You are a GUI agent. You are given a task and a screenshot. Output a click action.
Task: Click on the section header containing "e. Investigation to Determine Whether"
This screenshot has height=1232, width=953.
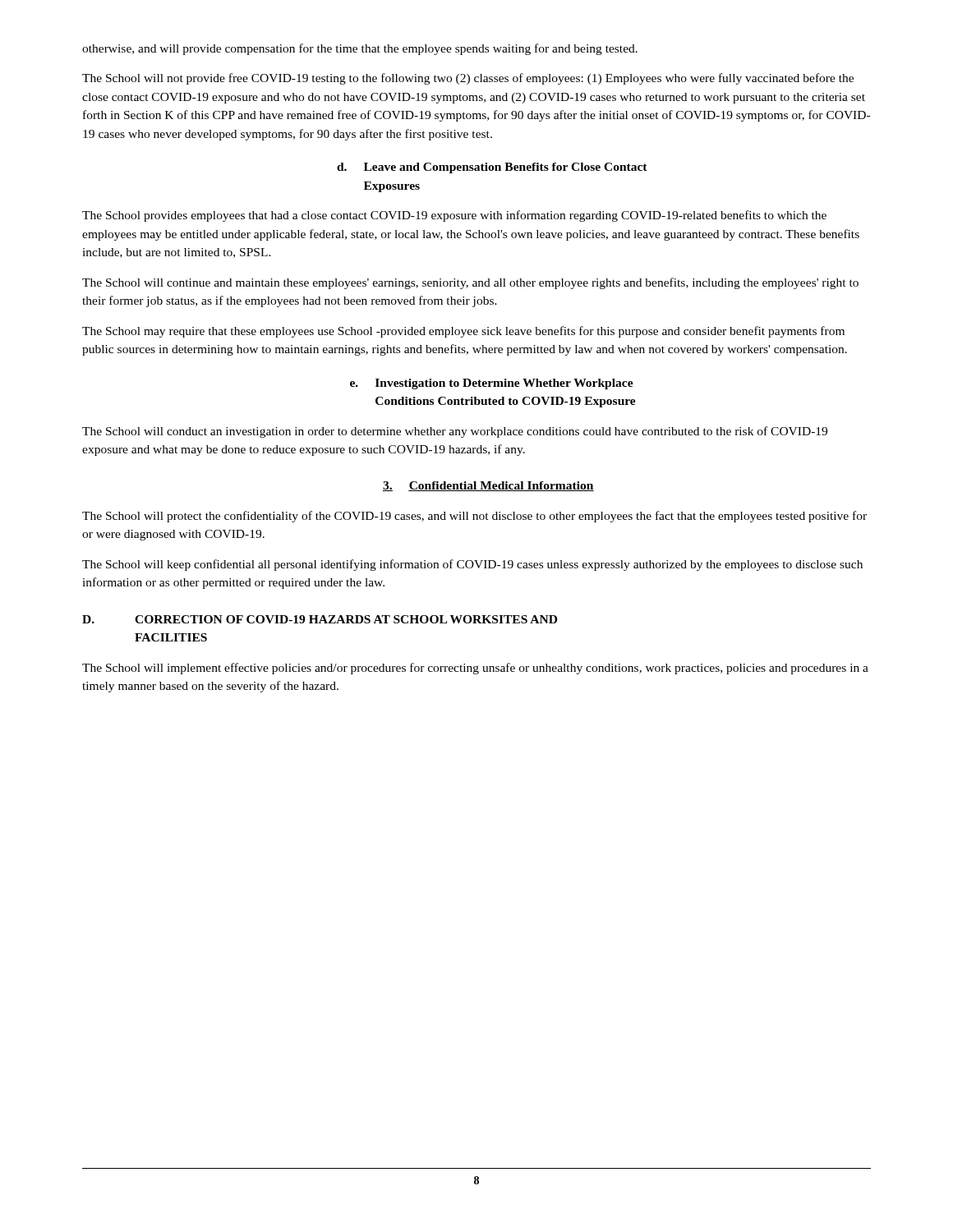(x=476, y=392)
